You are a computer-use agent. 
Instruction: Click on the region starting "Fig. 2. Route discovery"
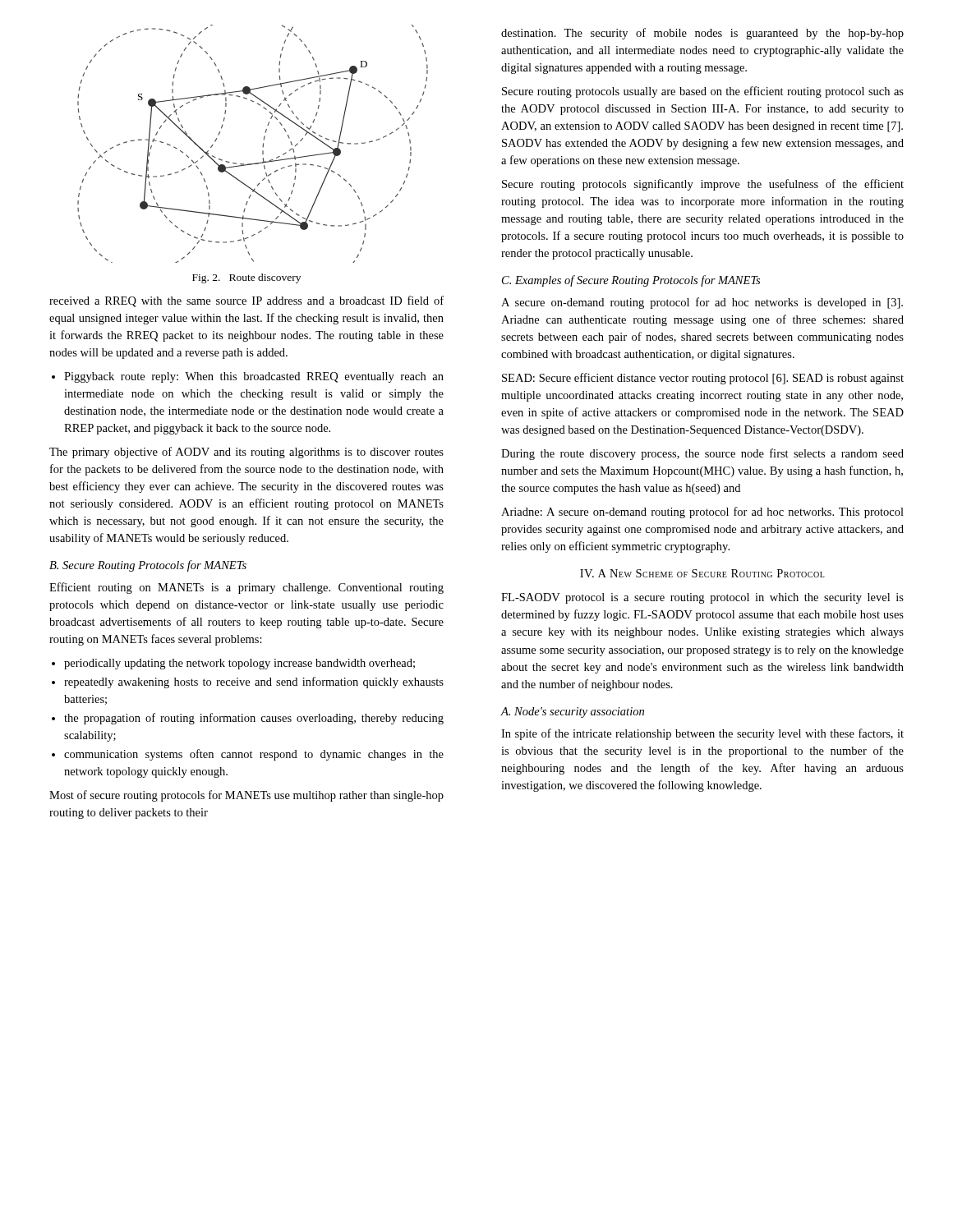tap(246, 277)
